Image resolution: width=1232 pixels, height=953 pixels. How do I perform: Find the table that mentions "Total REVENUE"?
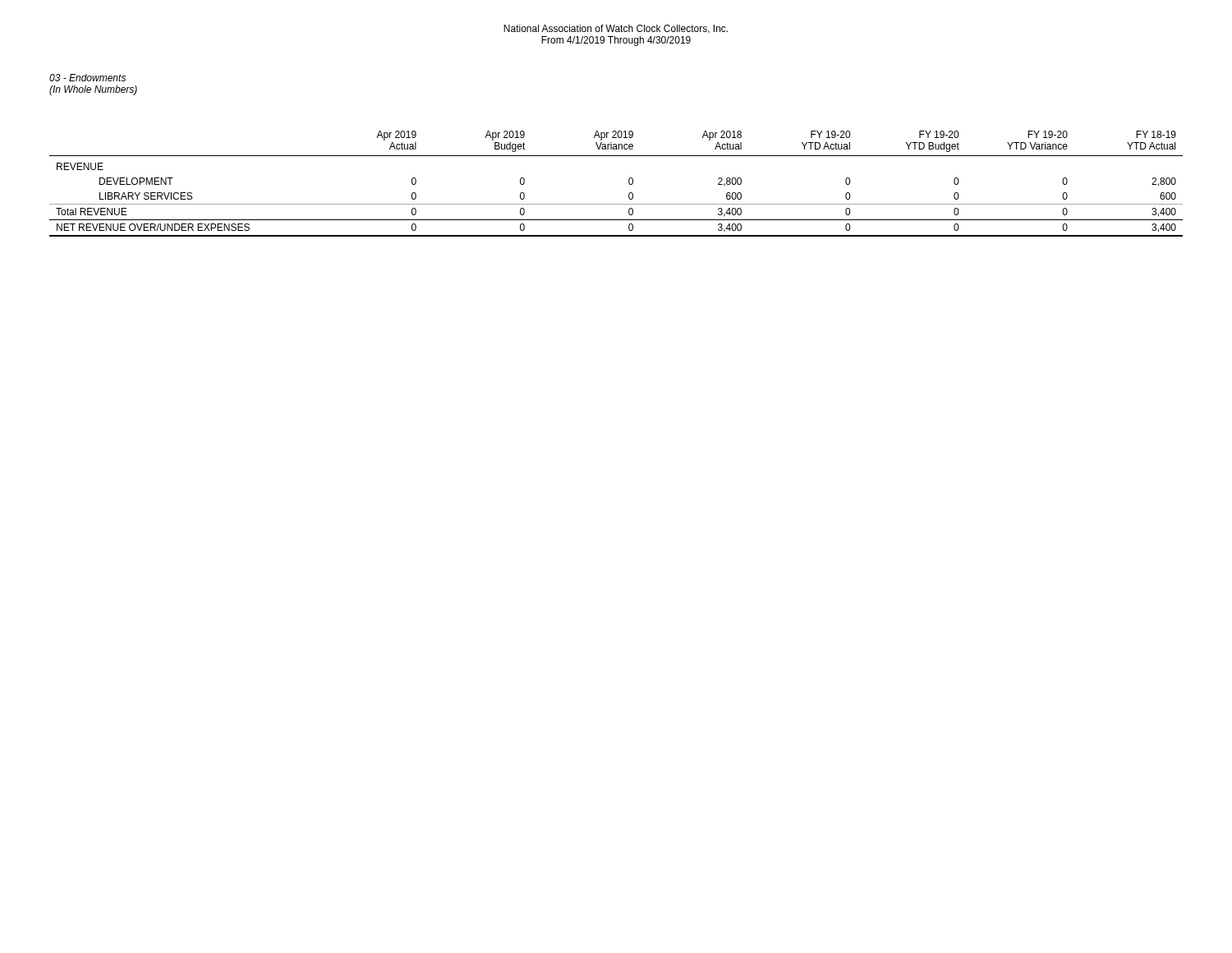pos(616,182)
